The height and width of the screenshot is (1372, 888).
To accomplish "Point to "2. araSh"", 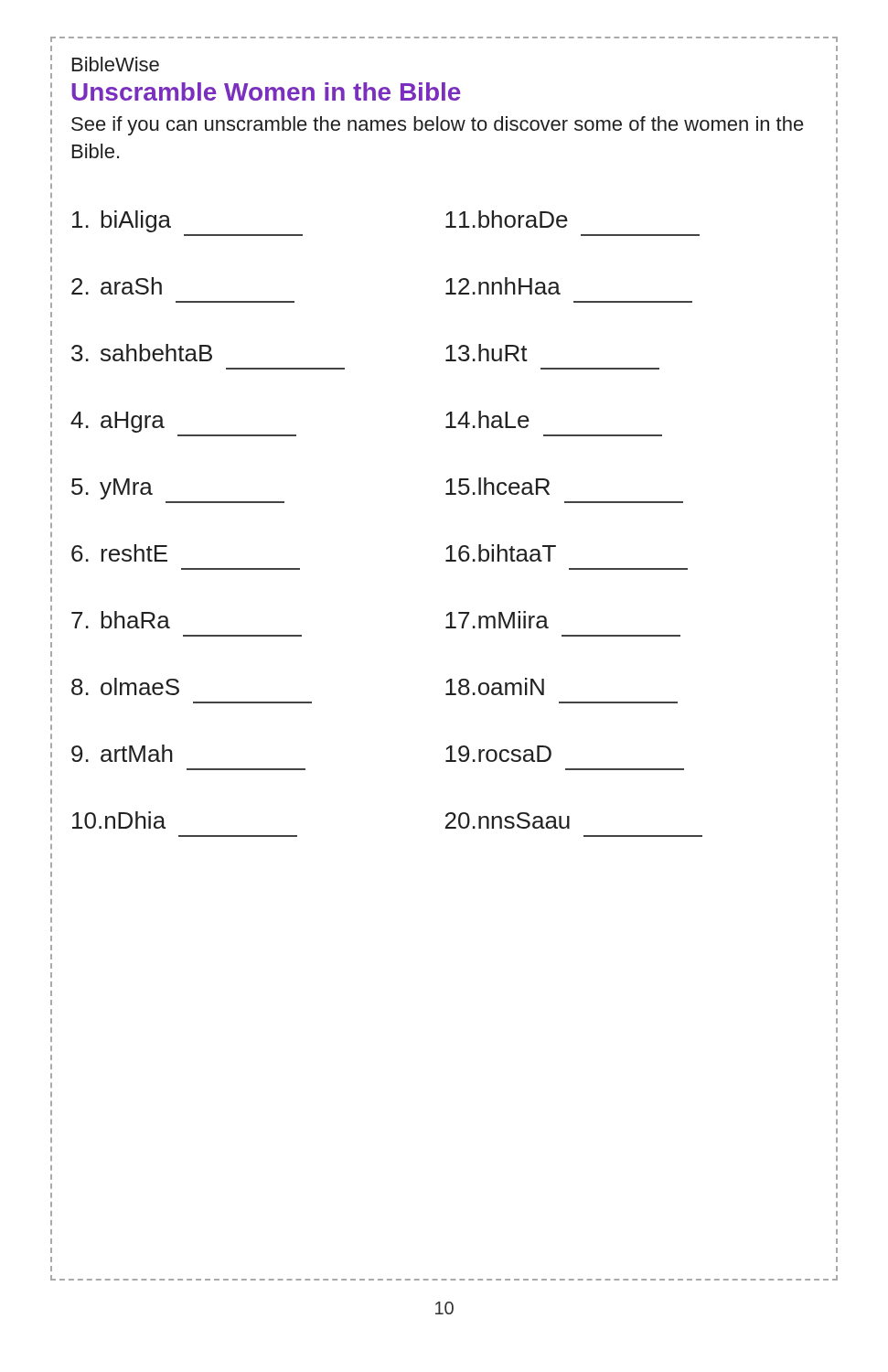I will coord(117,286).
